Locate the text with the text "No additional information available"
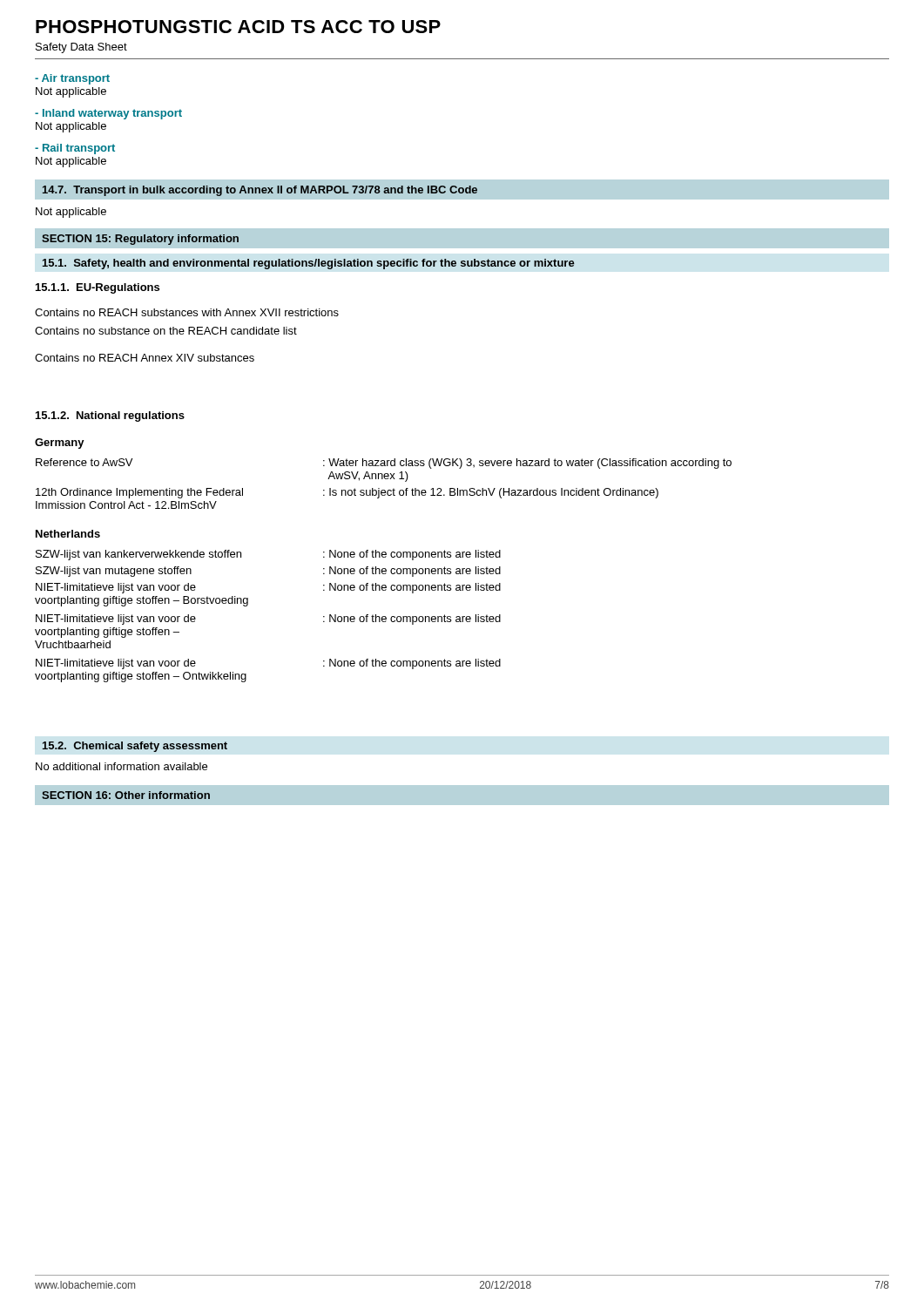 pos(121,767)
